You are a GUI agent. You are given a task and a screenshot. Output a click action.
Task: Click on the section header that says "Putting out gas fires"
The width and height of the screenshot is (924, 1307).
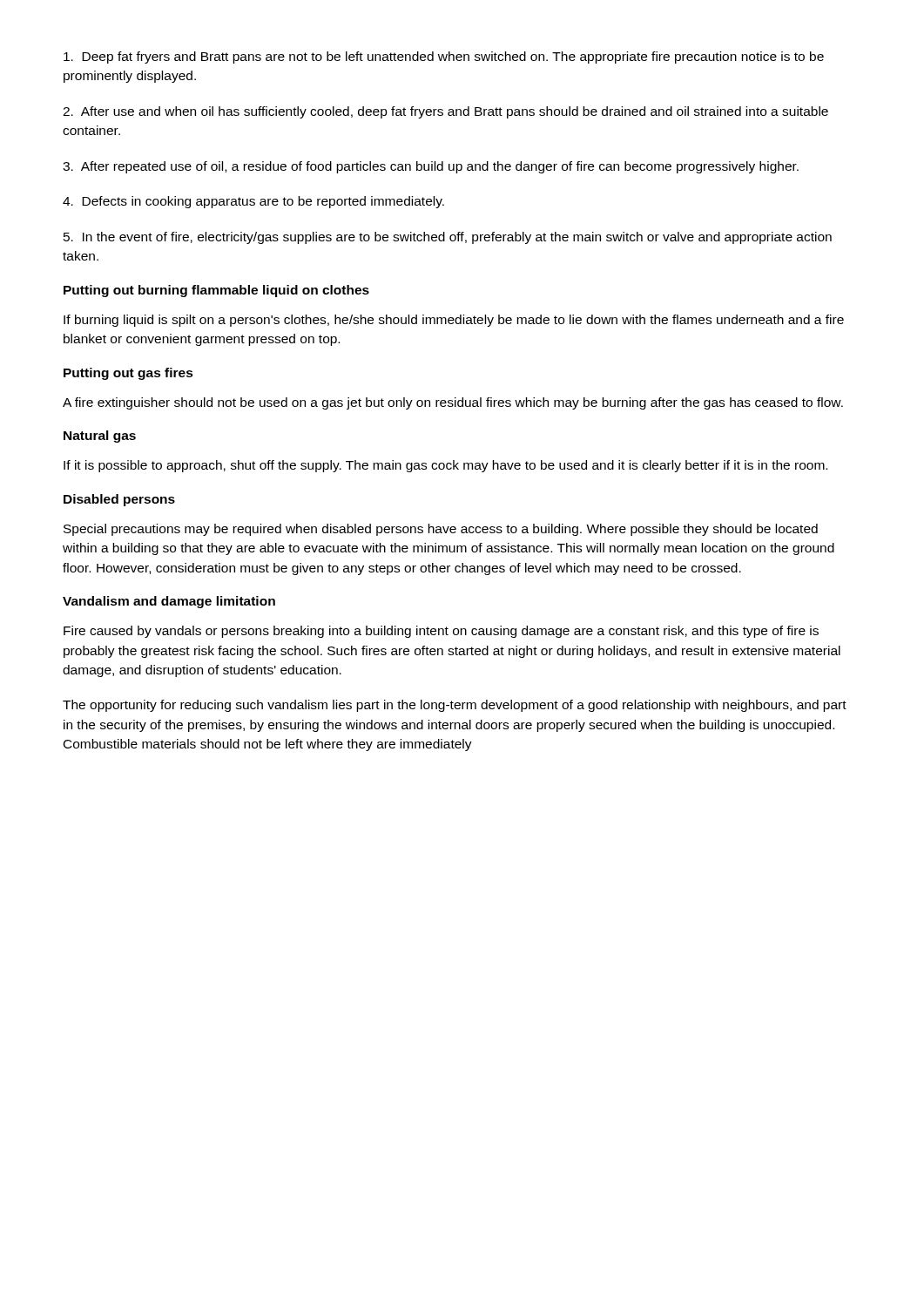[x=128, y=372]
